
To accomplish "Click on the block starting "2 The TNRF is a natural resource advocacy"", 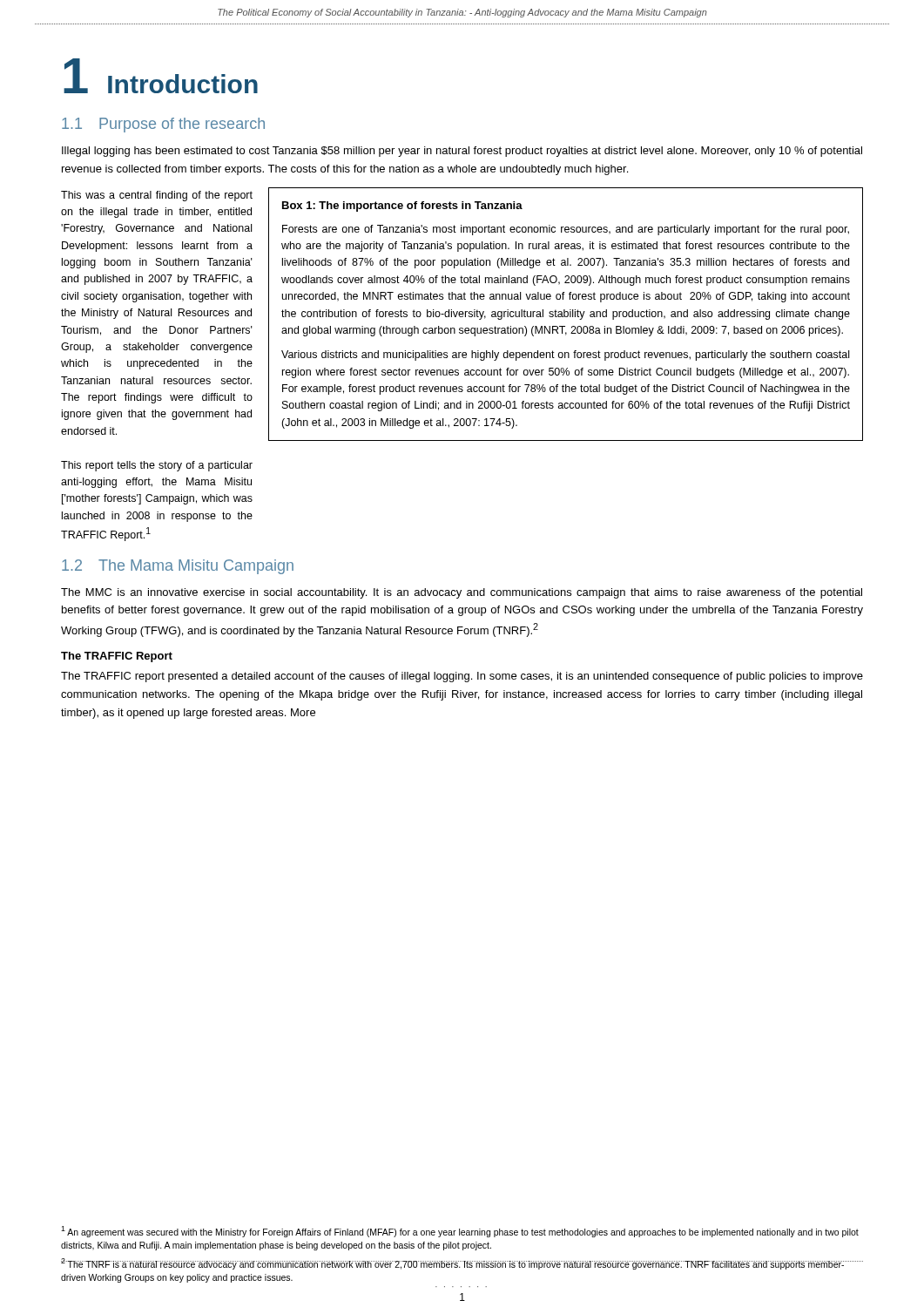I will [453, 1269].
